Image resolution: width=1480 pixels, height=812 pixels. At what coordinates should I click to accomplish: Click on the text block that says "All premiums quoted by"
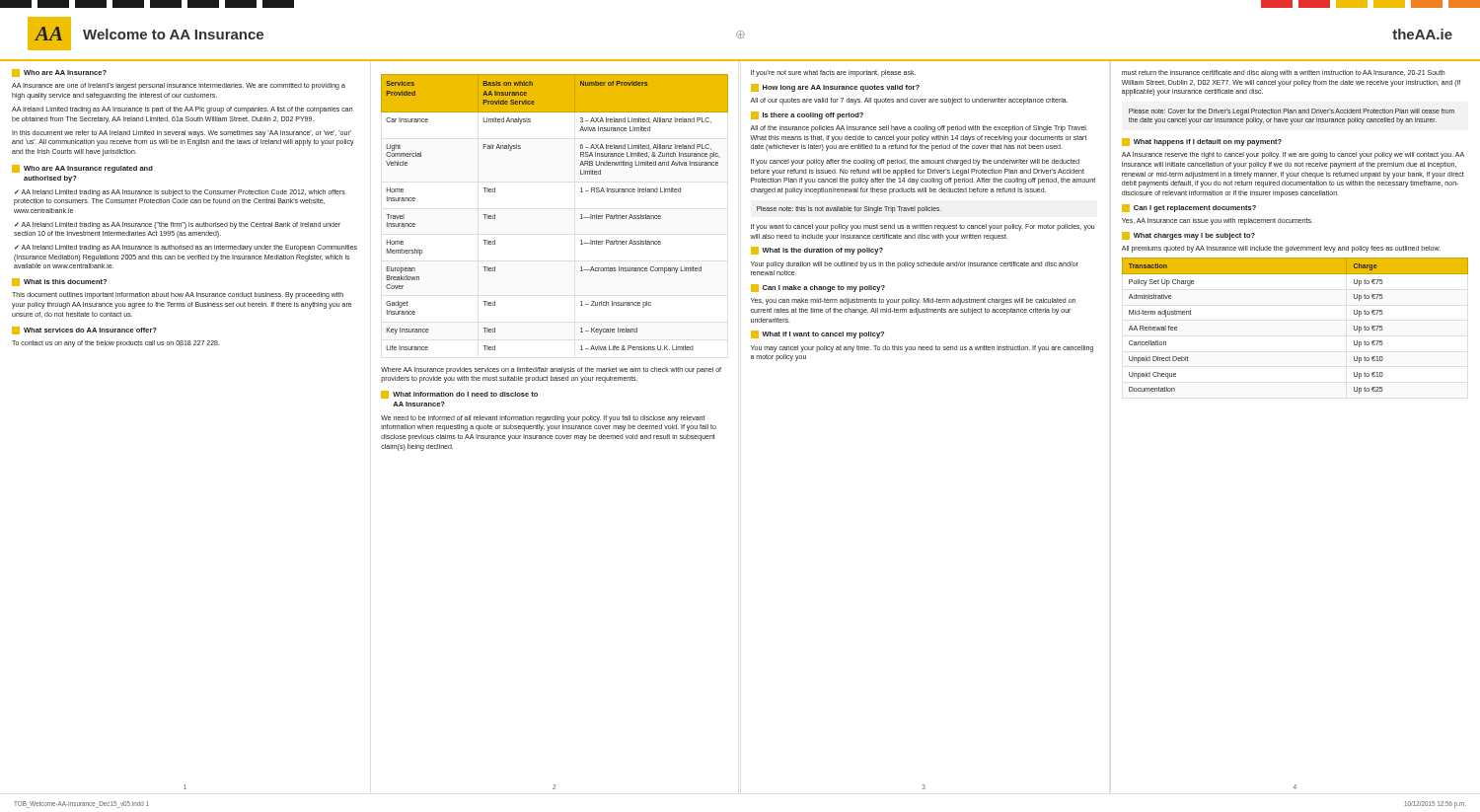click(1281, 248)
